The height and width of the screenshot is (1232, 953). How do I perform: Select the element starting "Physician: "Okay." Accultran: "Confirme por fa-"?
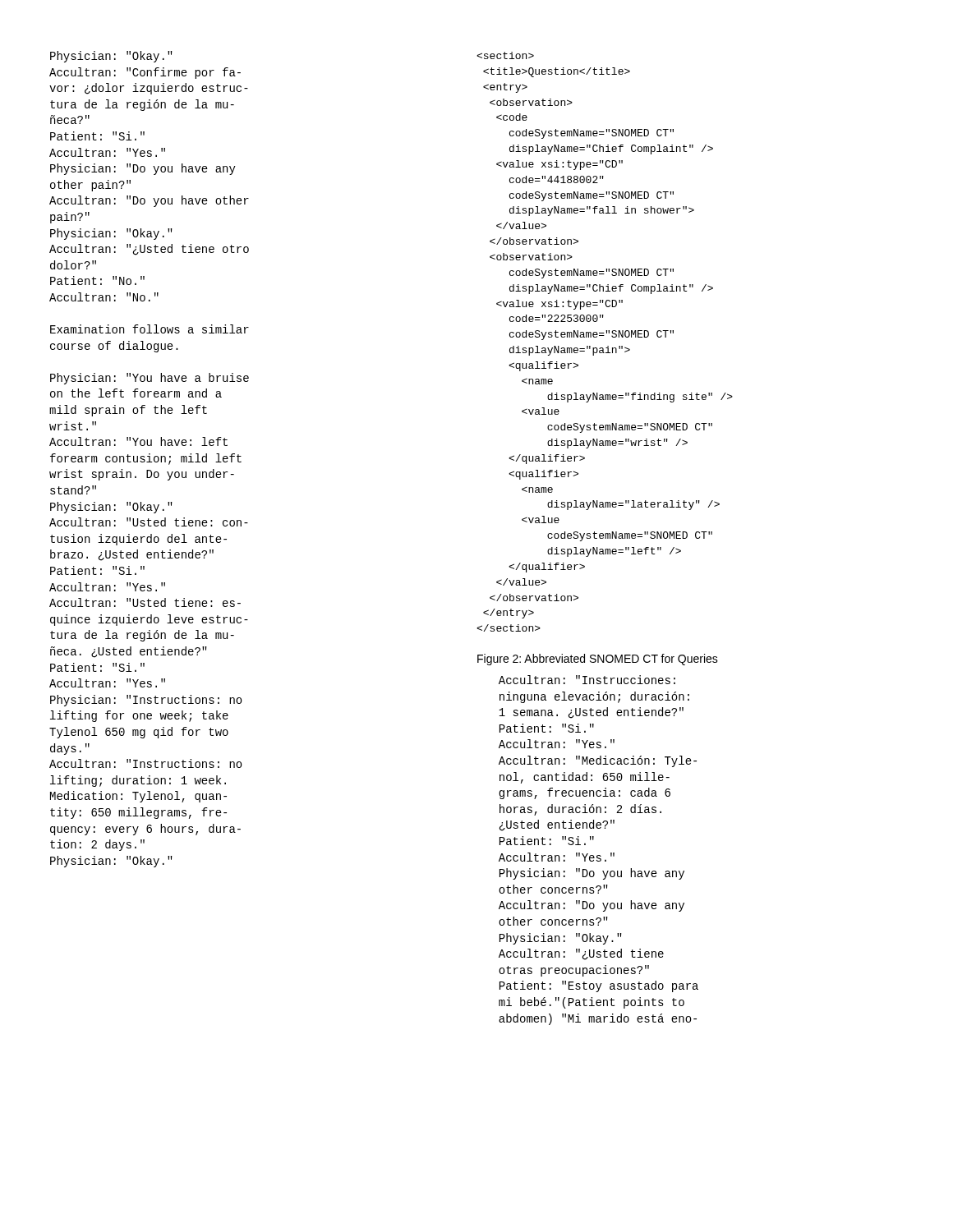click(149, 459)
